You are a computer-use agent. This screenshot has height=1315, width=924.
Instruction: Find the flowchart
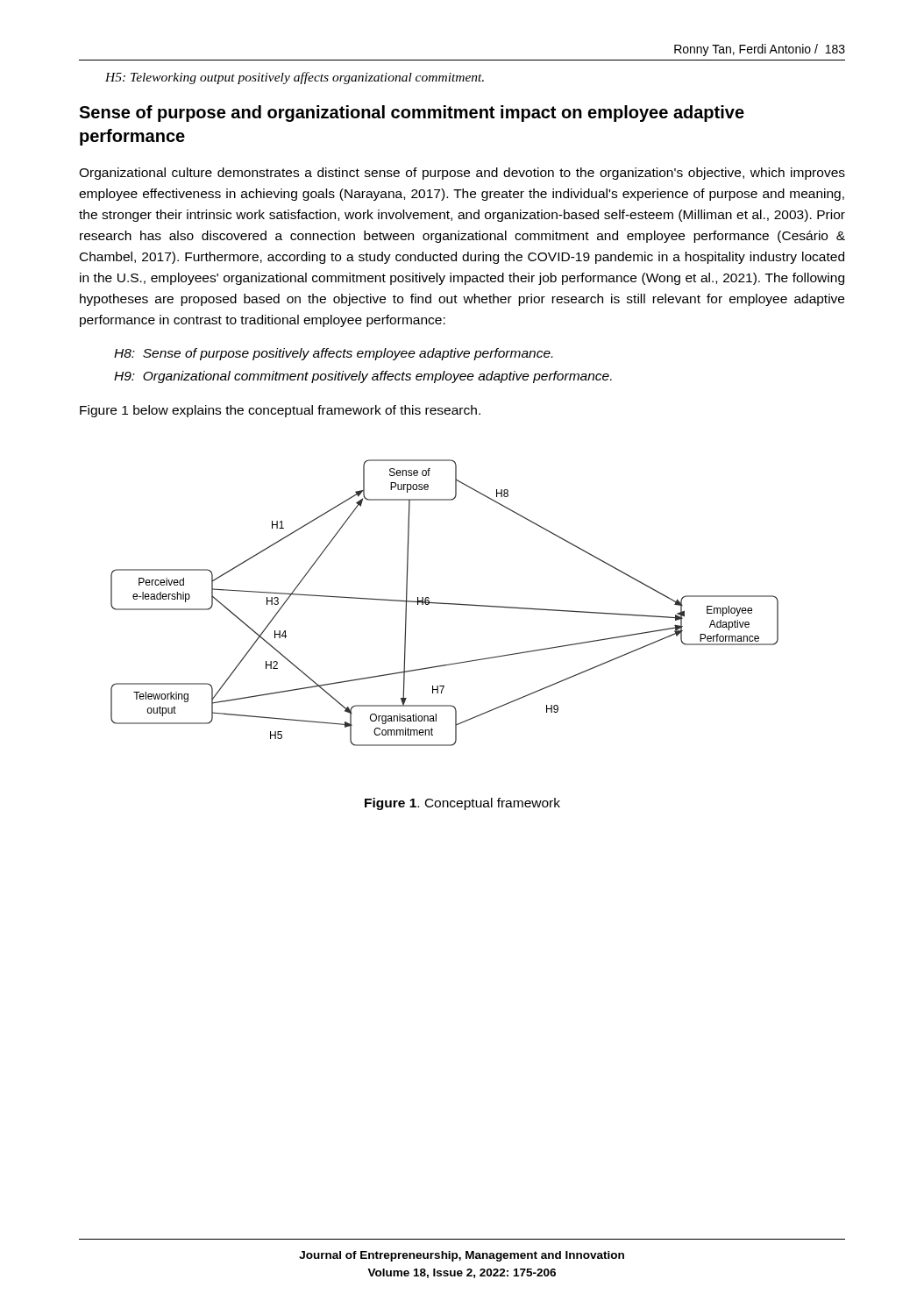click(x=462, y=611)
